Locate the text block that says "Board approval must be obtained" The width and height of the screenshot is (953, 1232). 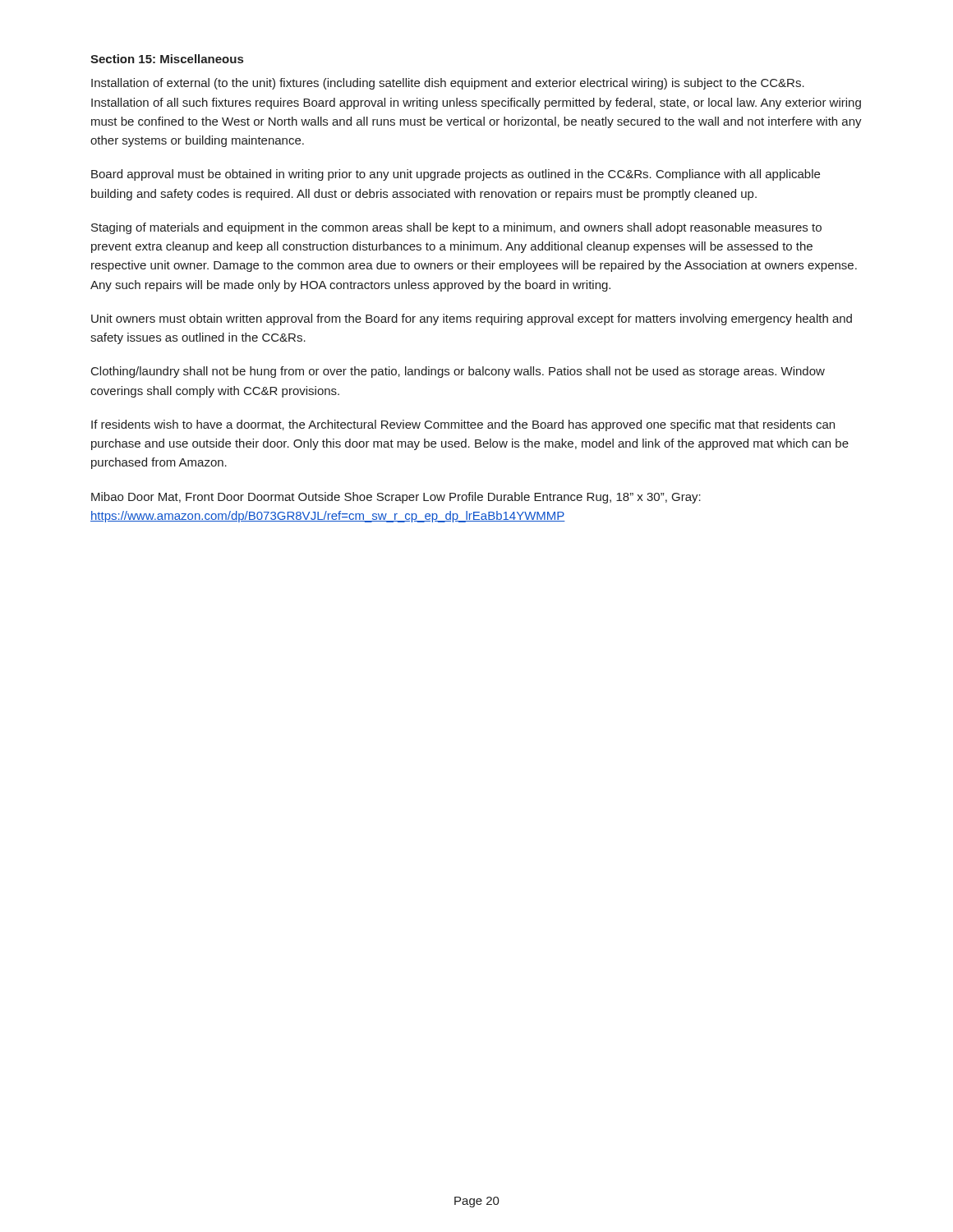pos(455,183)
